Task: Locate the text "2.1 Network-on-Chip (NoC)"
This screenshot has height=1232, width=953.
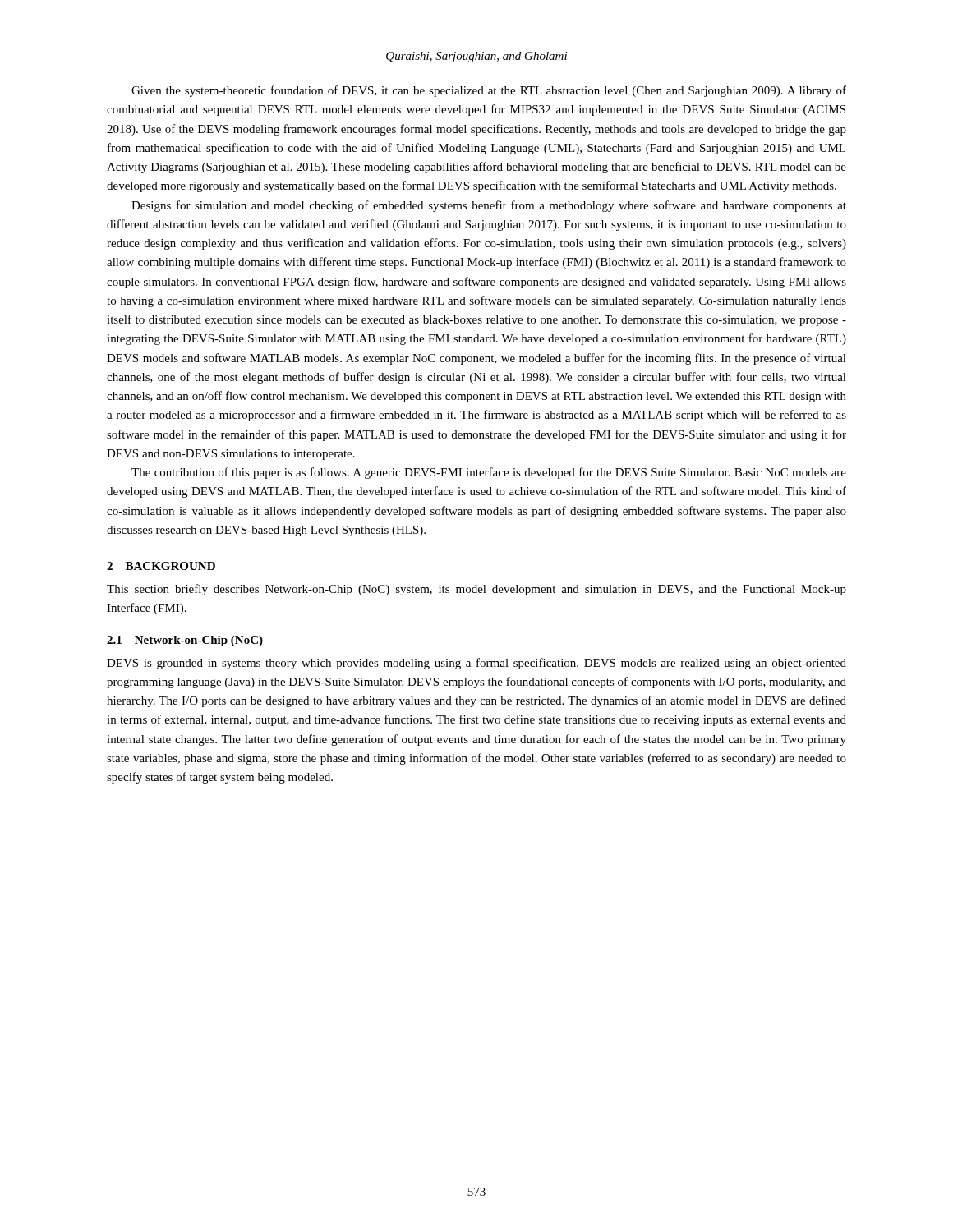Action: (185, 639)
